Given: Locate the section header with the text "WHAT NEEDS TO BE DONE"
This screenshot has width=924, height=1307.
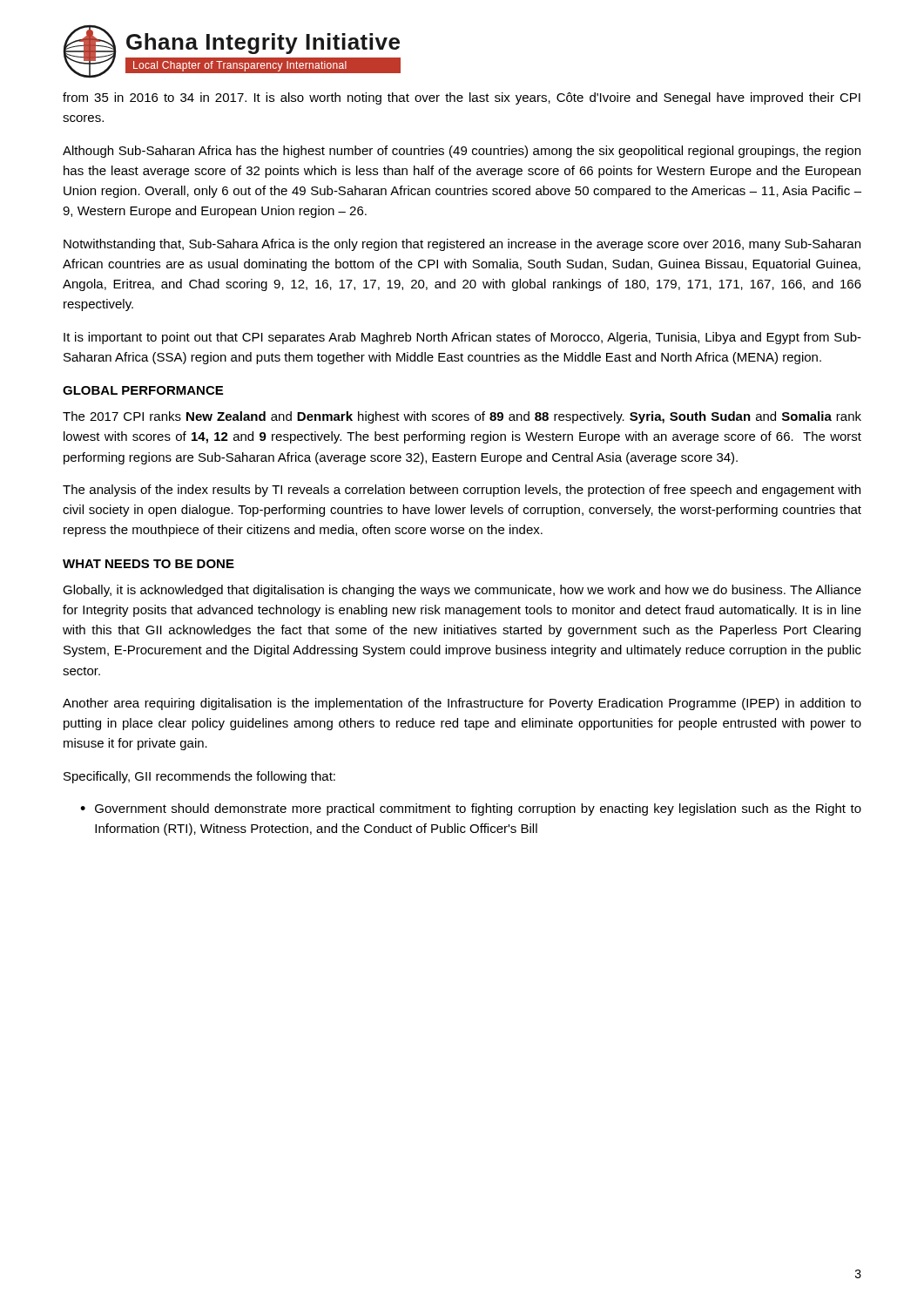Looking at the screenshot, I should point(148,563).
